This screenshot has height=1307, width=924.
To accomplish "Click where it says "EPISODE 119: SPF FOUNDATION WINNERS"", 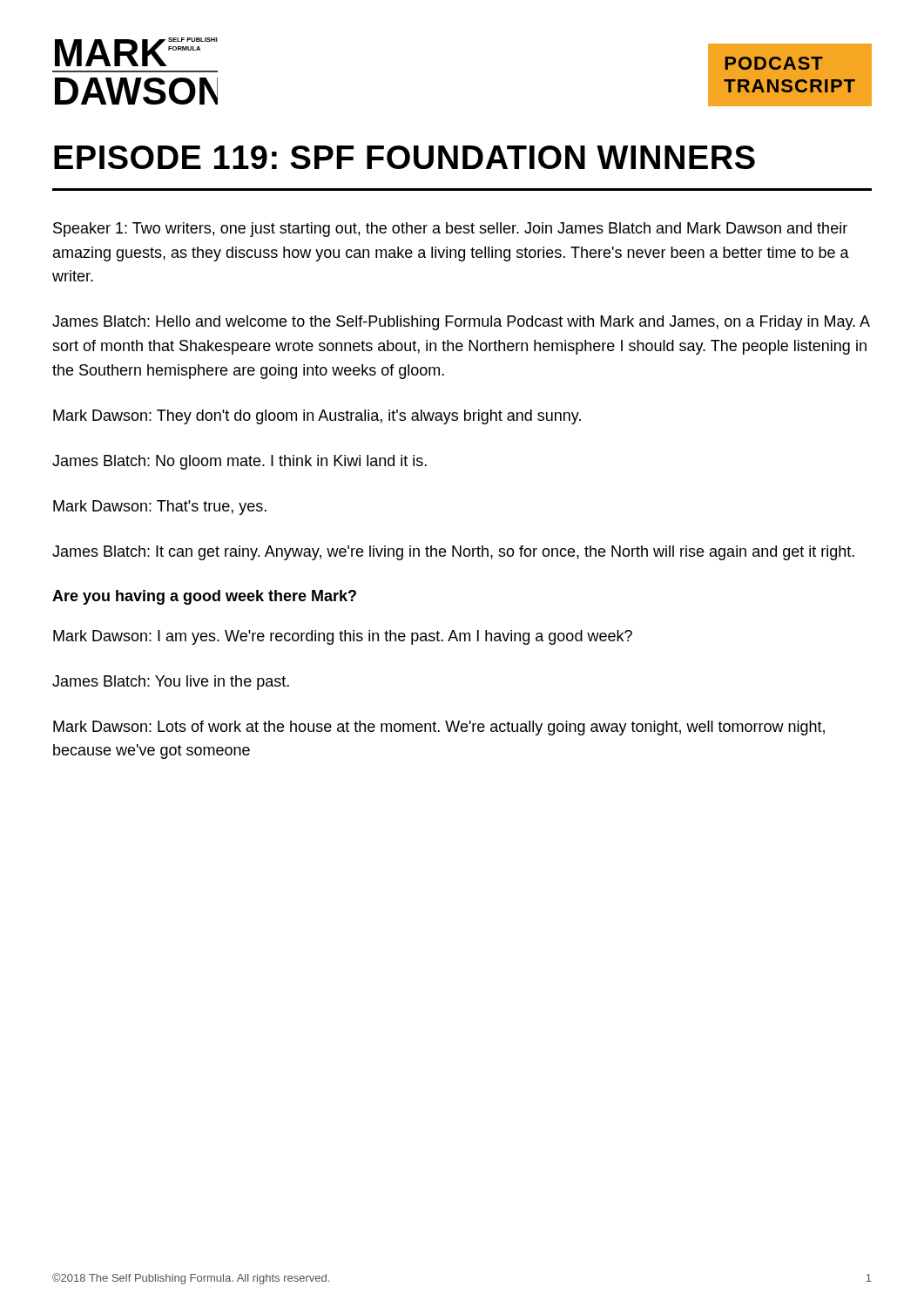I will click(462, 165).
